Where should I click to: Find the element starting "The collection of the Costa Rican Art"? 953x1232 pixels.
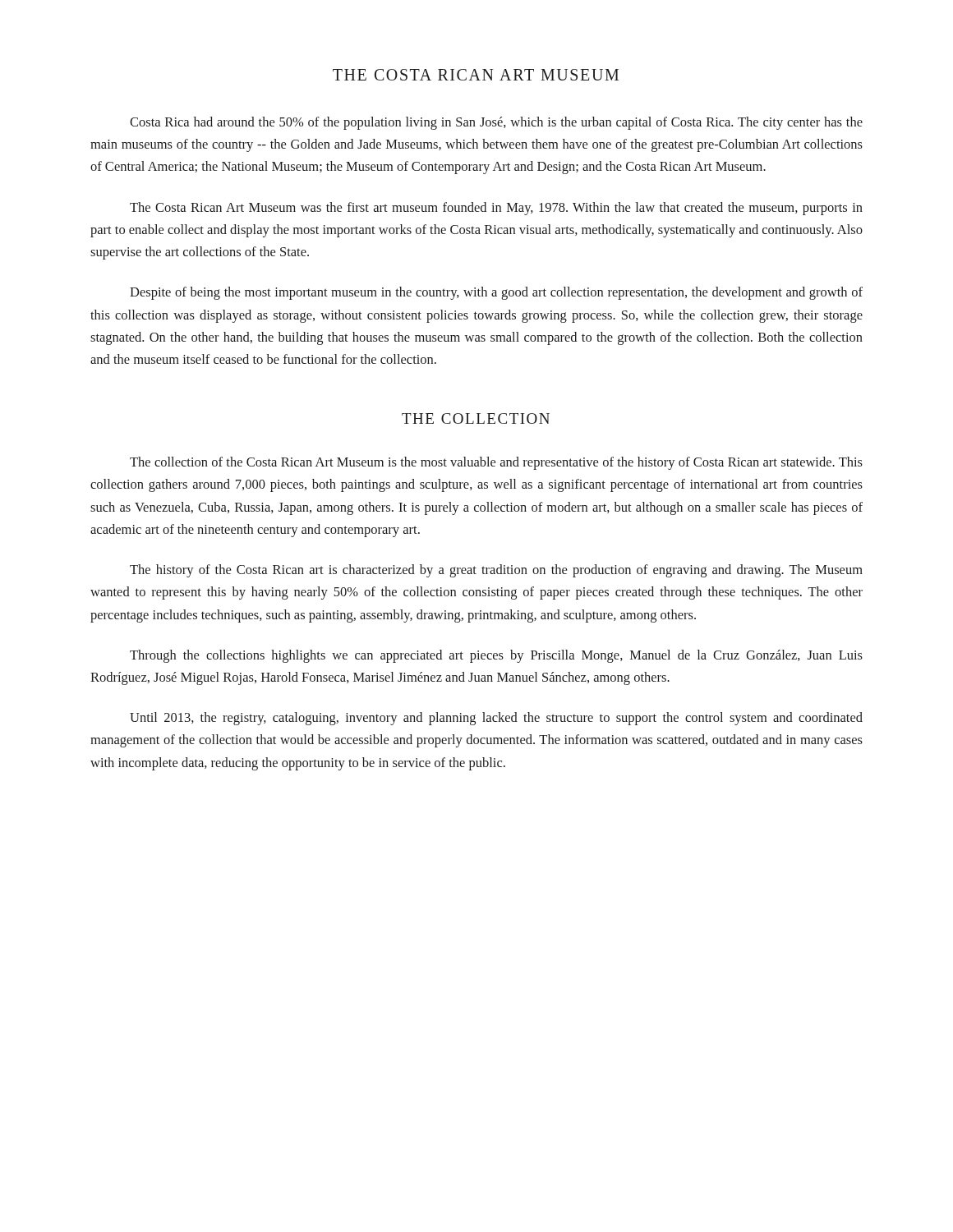pos(476,496)
